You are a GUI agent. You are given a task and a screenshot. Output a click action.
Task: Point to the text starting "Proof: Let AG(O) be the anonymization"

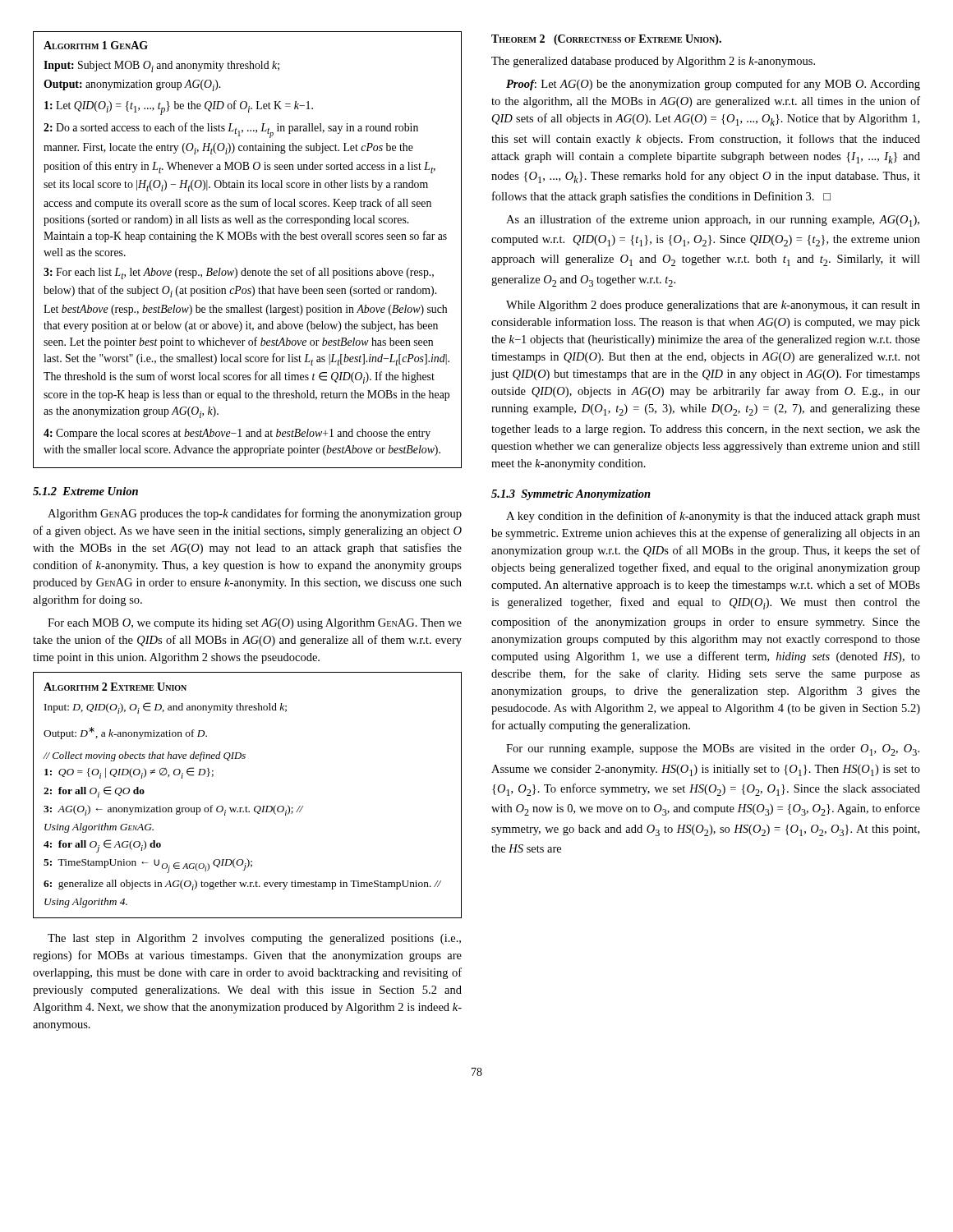tap(706, 140)
